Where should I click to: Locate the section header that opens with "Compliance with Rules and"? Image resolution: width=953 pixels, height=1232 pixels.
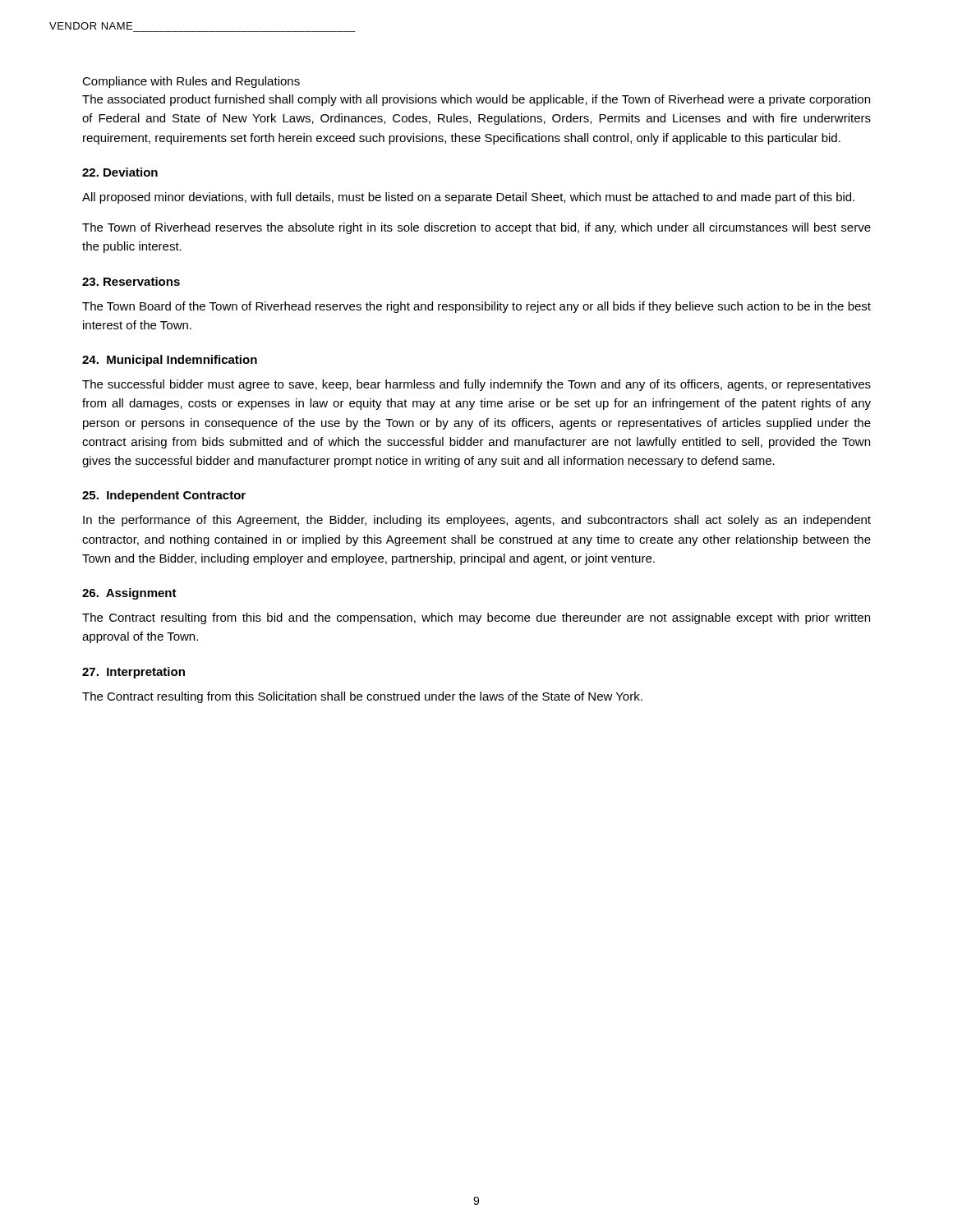[191, 81]
